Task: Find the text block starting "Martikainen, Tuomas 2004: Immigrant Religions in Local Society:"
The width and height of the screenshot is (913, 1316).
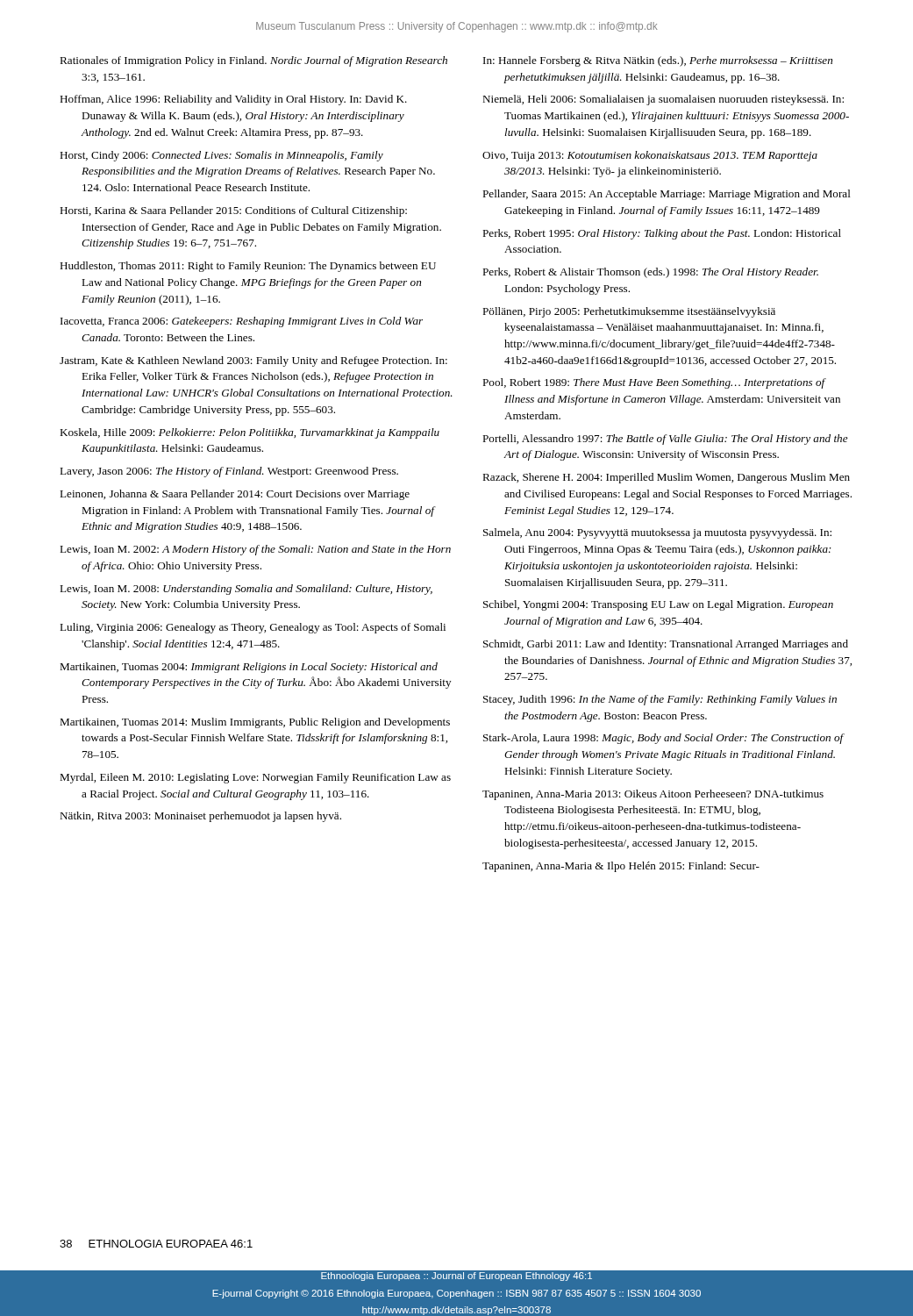Action: (x=255, y=682)
